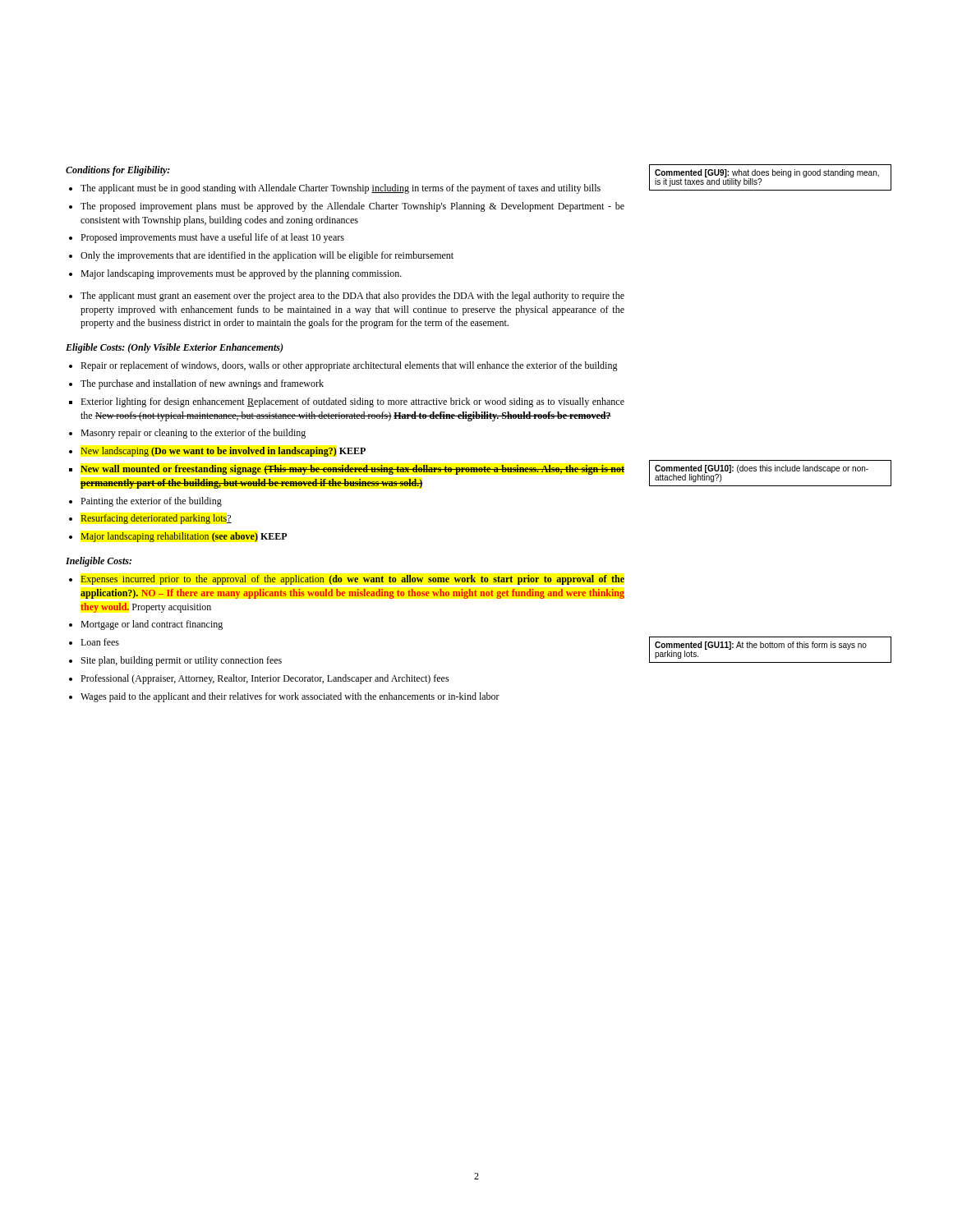The width and height of the screenshot is (953, 1232).
Task: Find the text starting "Loan fees"
Action: (x=100, y=642)
